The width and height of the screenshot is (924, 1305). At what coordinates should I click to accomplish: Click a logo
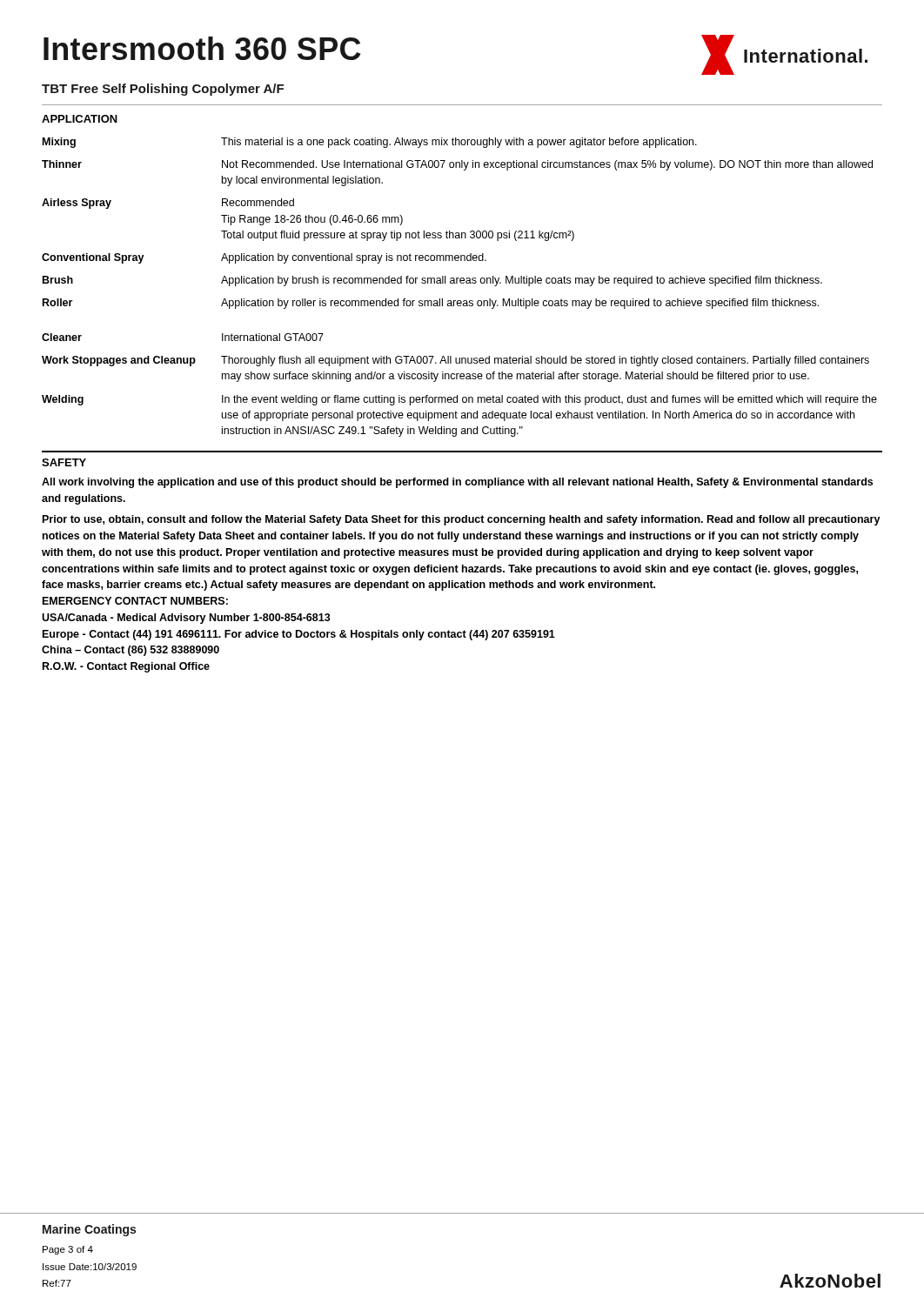point(791,56)
